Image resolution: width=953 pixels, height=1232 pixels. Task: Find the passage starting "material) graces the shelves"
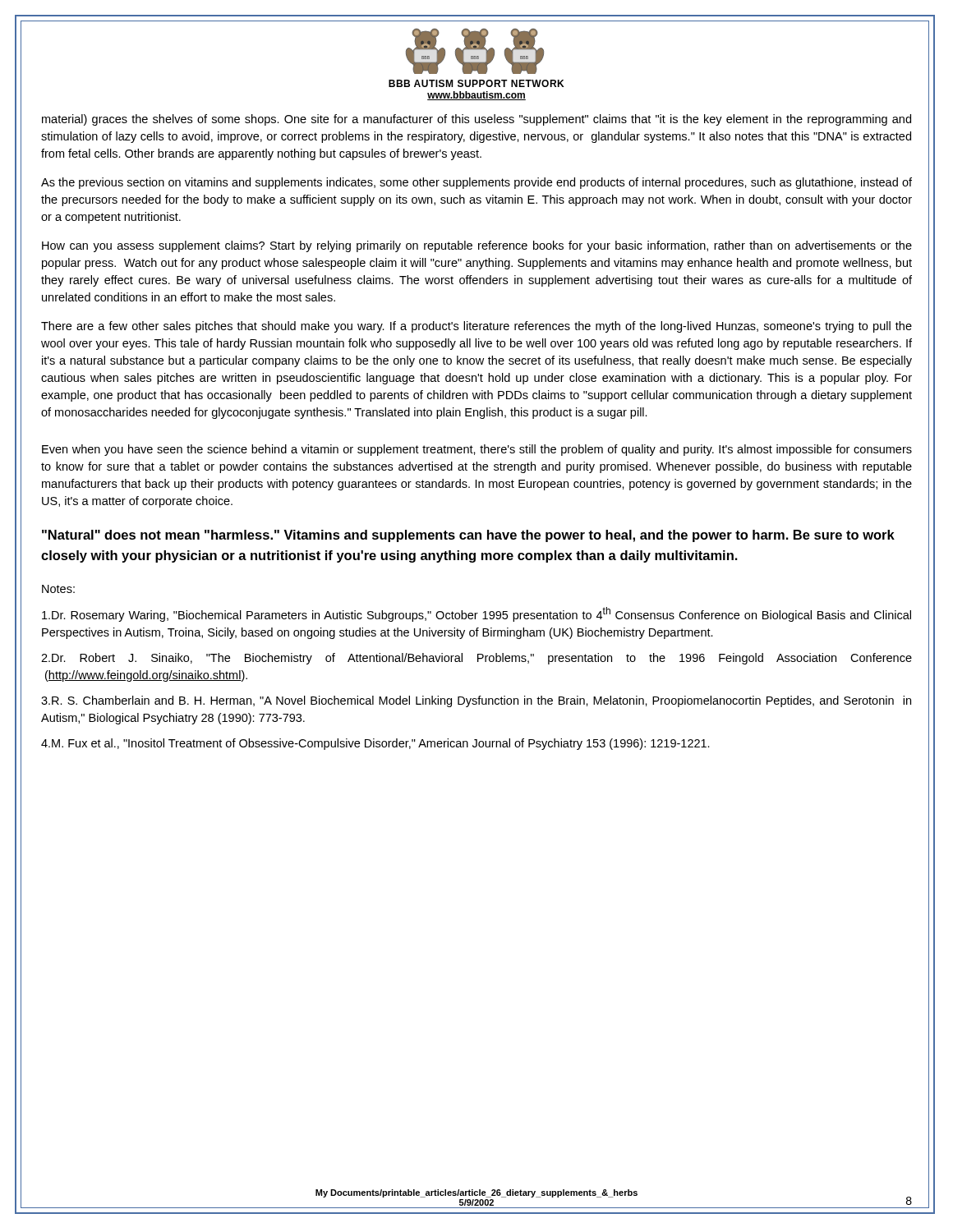pos(476,136)
